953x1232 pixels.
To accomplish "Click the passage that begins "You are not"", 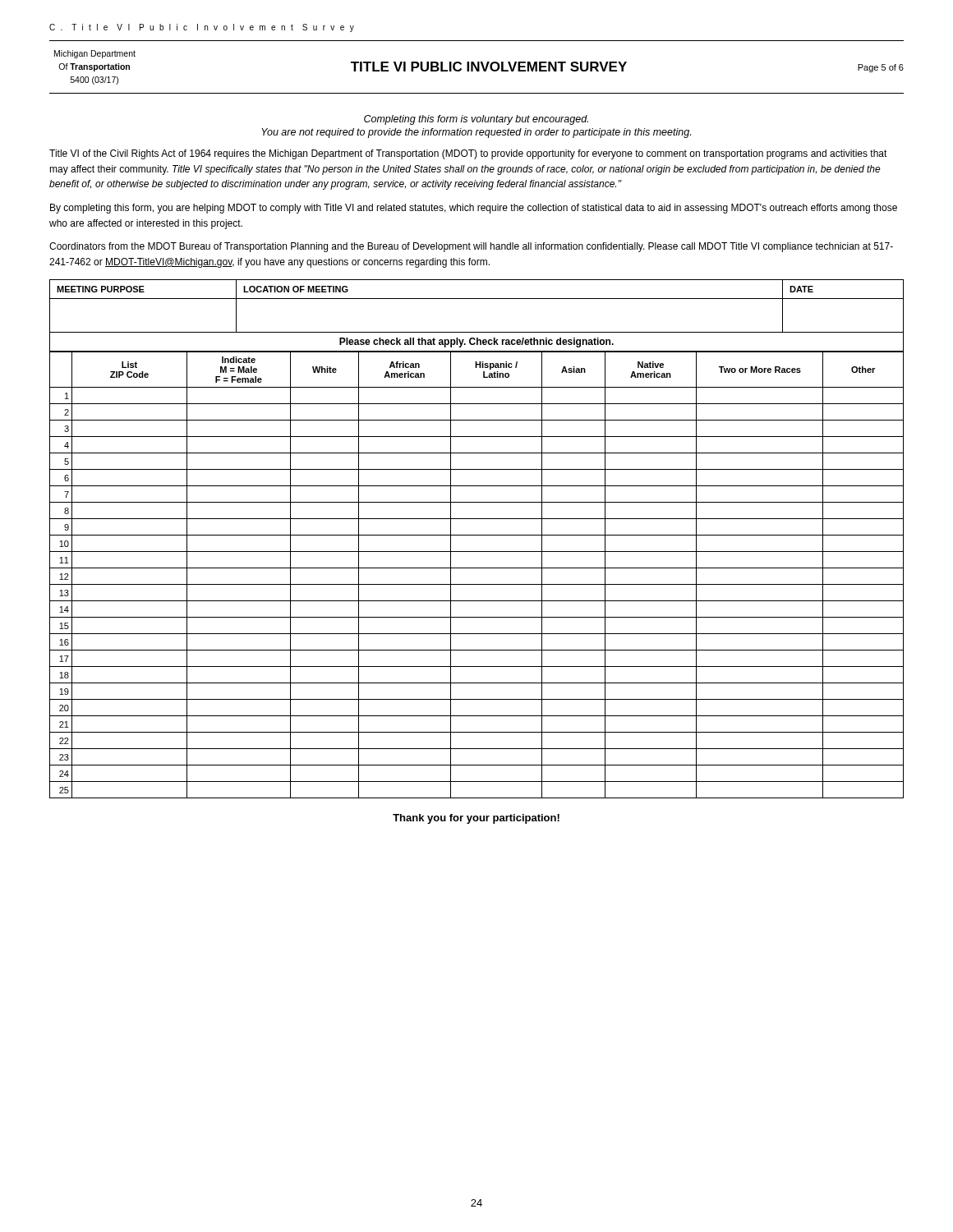I will point(476,132).
